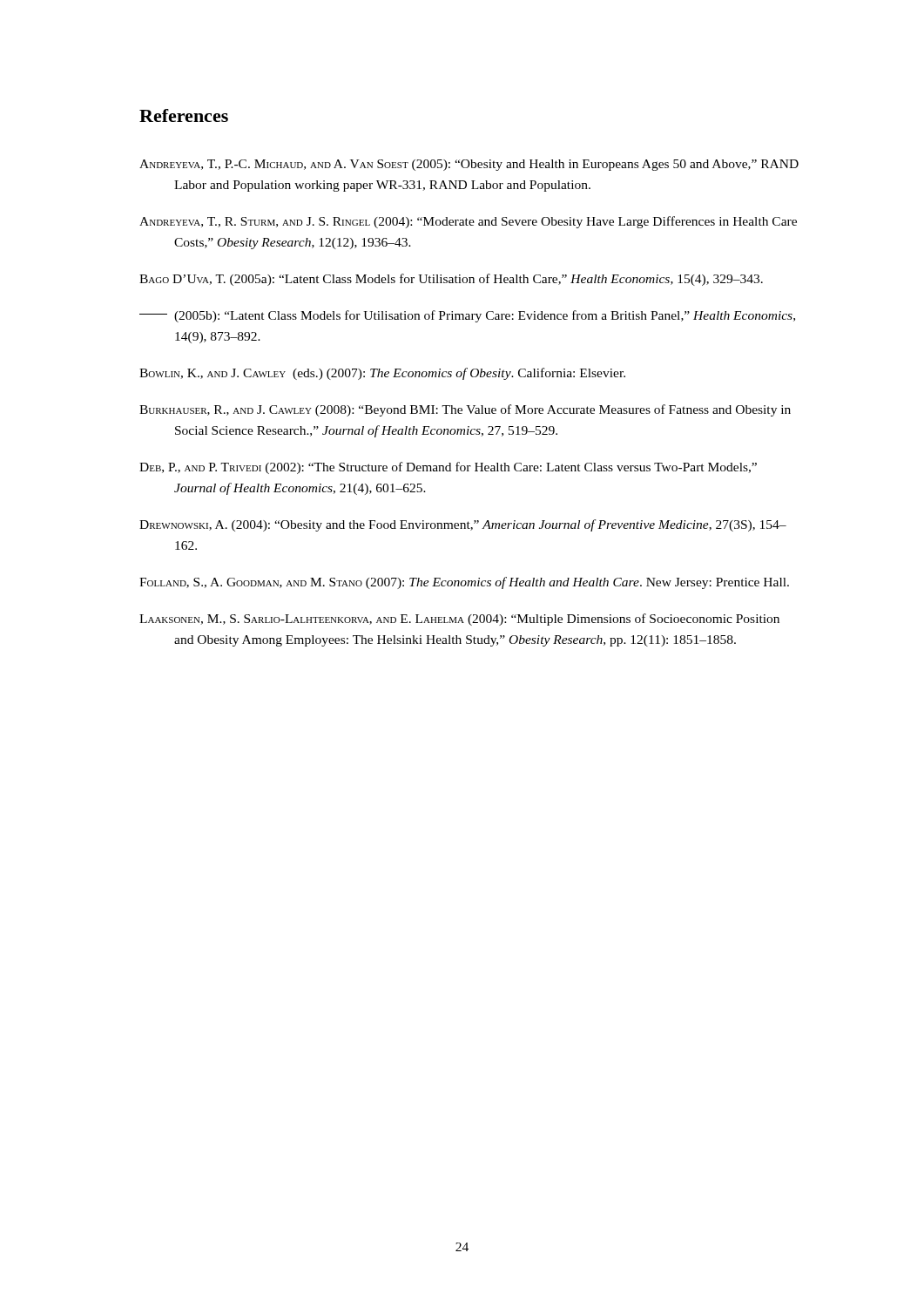
Task: Navigate to the text starting "Deb, P., and"
Action: point(448,477)
